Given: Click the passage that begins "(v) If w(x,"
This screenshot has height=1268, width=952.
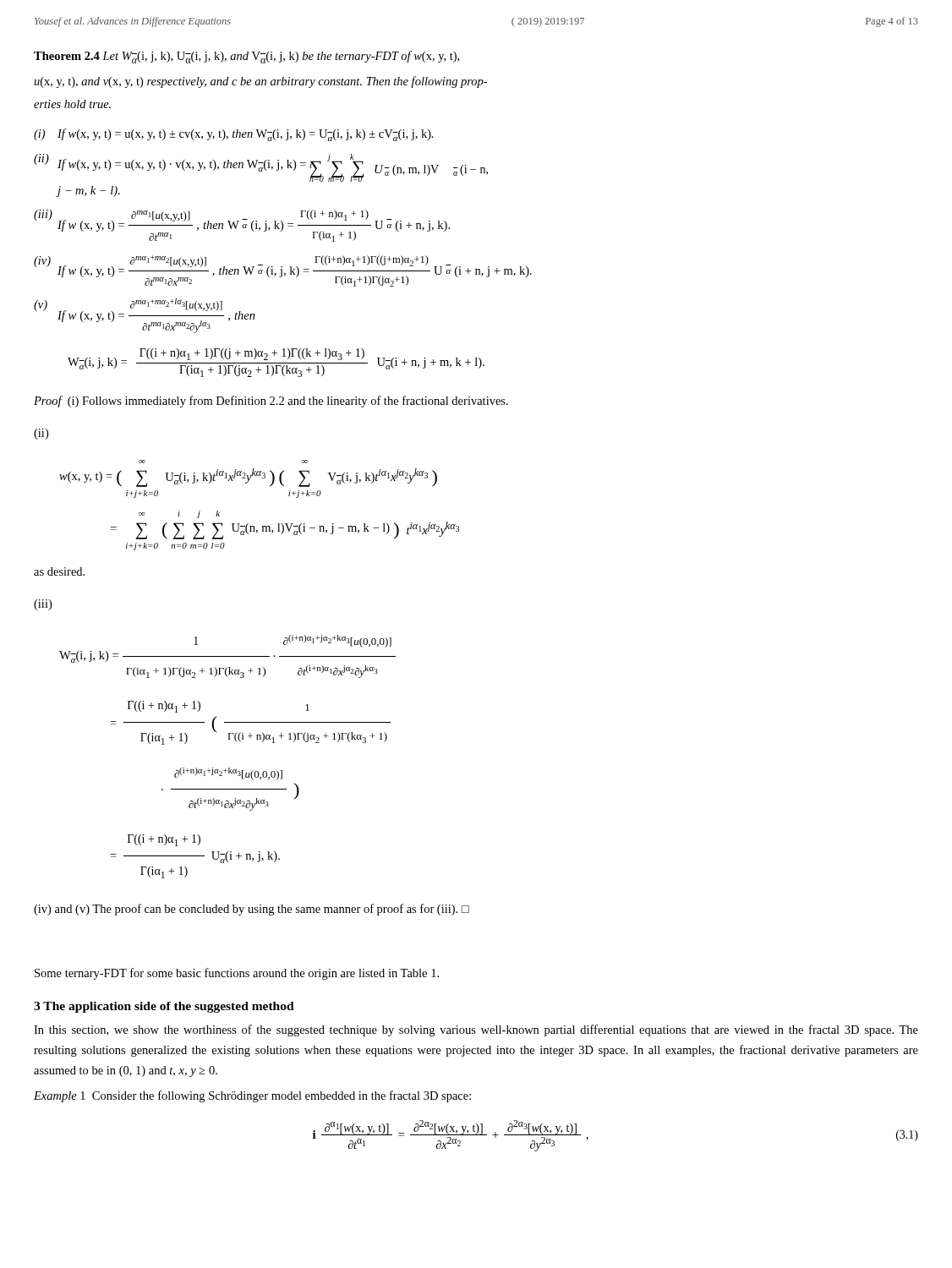Looking at the screenshot, I should pos(145,316).
